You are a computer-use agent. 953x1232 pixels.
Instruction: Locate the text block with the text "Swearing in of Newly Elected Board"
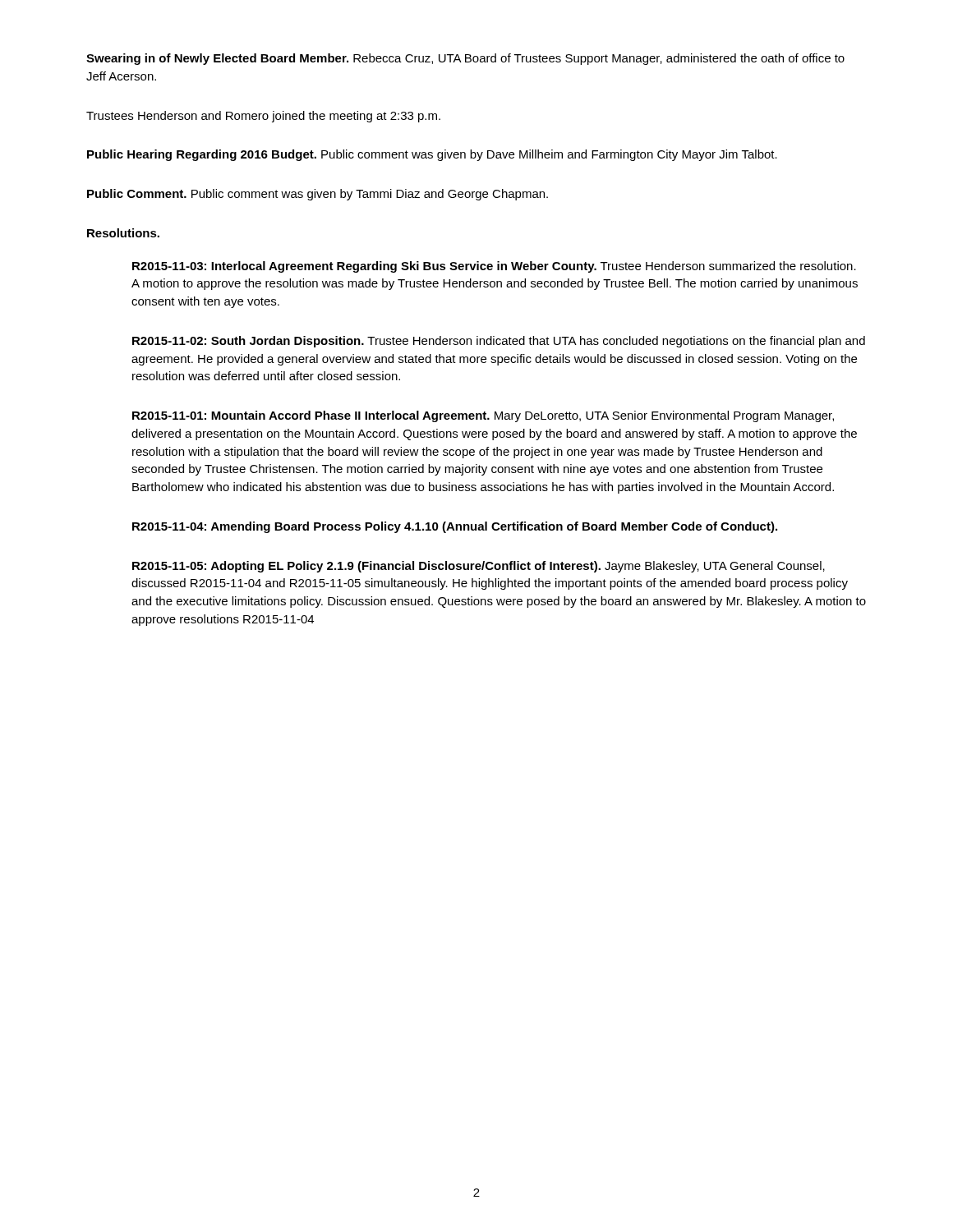click(x=465, y=67)
